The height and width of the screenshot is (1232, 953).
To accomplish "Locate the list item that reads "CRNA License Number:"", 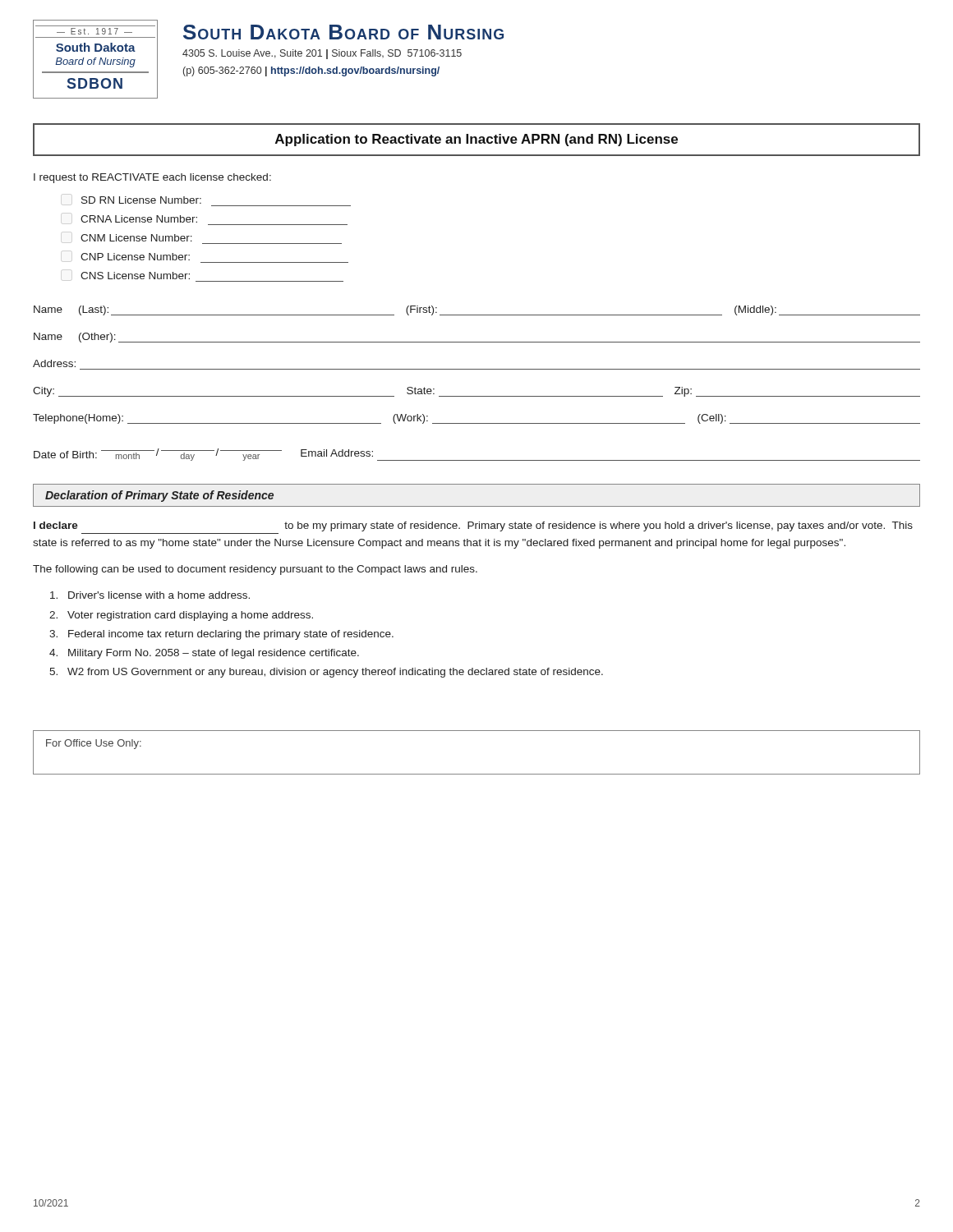I will pyautogui.click(x=204, y=218).
